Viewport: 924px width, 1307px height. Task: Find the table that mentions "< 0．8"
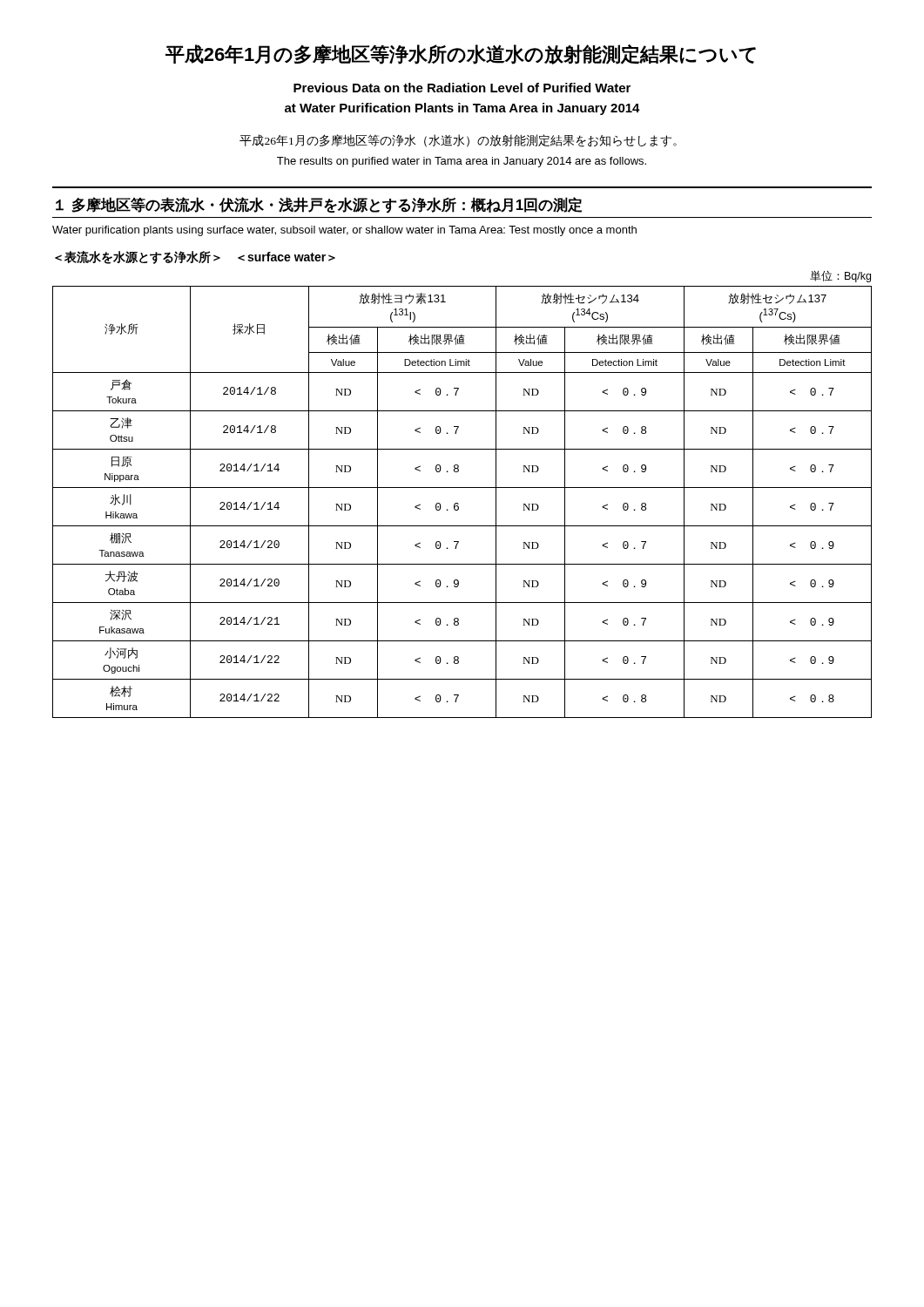462,502
